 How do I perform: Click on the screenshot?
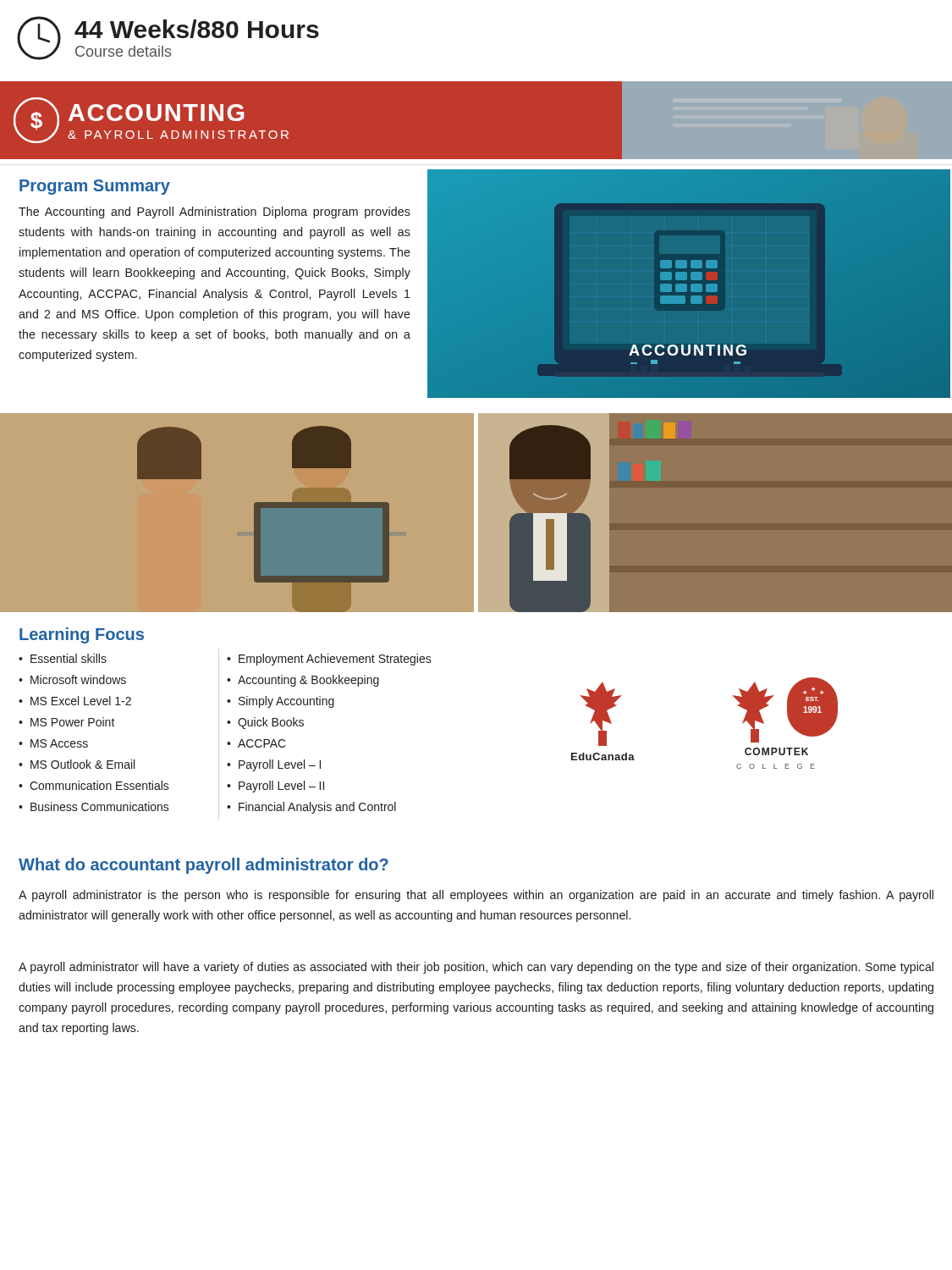coord(689,284)
